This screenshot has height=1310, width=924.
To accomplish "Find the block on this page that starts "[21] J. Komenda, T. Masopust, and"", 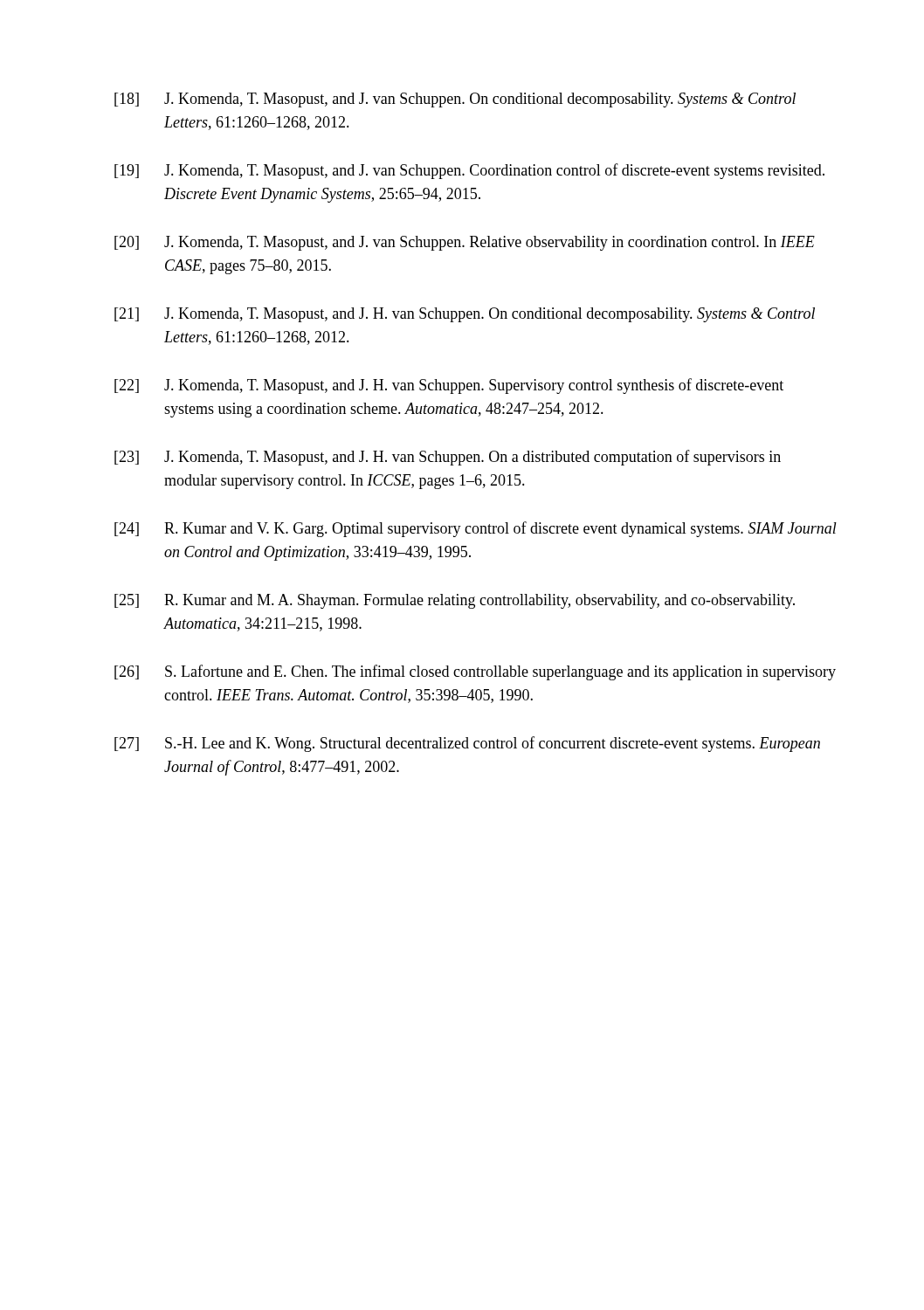I will (475, 326).
